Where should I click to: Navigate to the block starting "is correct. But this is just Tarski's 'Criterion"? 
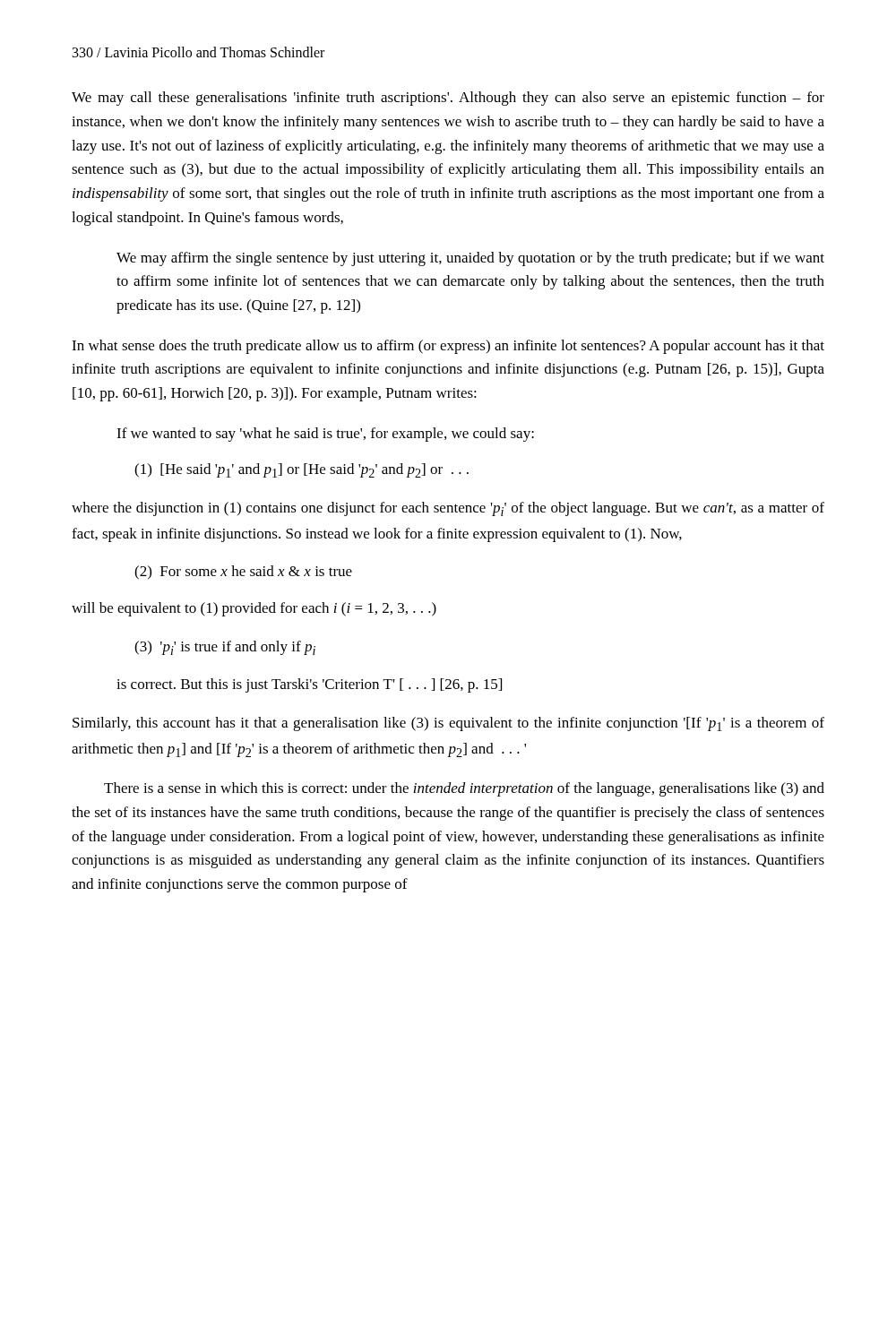pyautogui.click(x=310, y=684)
